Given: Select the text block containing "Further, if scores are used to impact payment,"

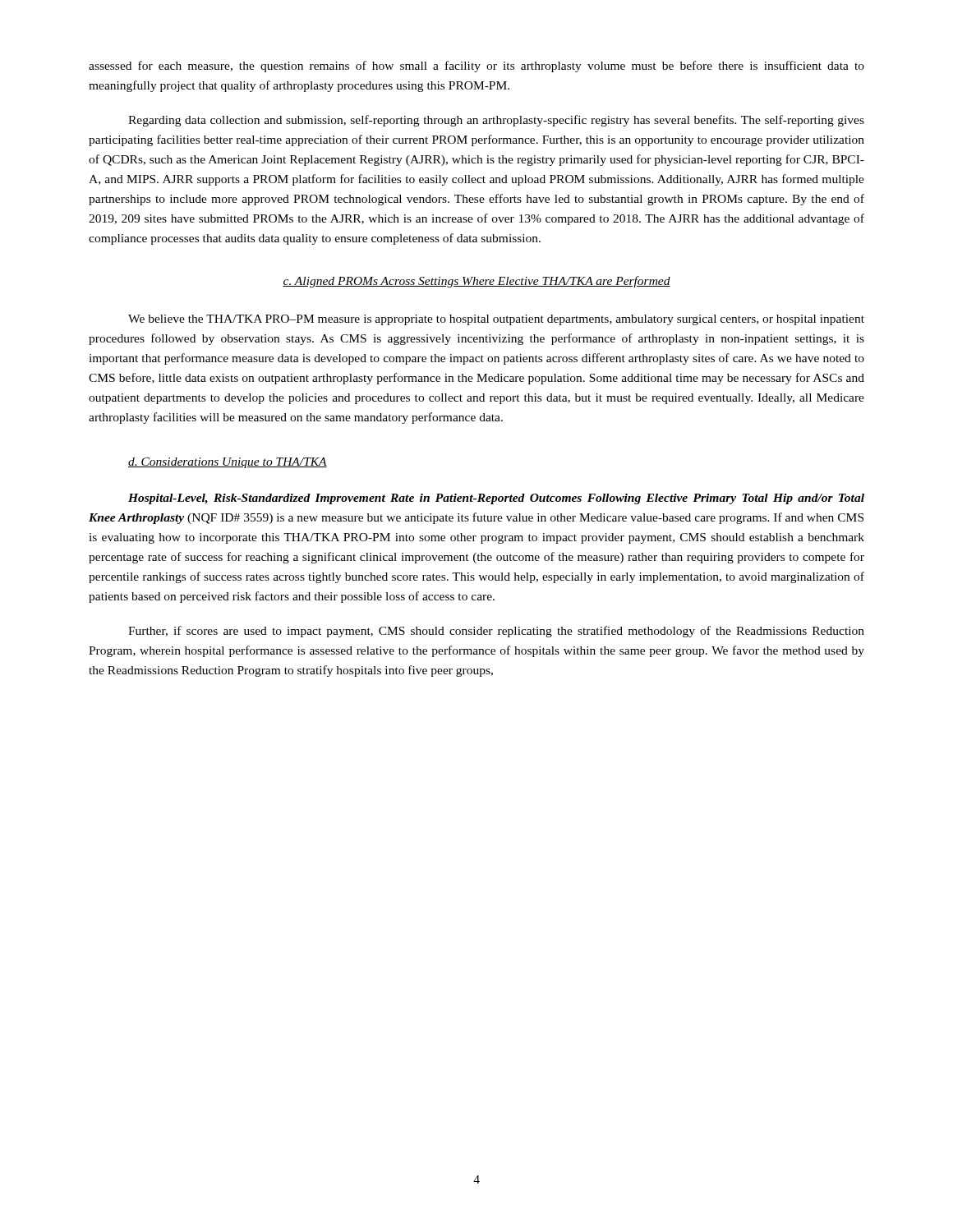Looking at the screenshot, I should [476, 650].
